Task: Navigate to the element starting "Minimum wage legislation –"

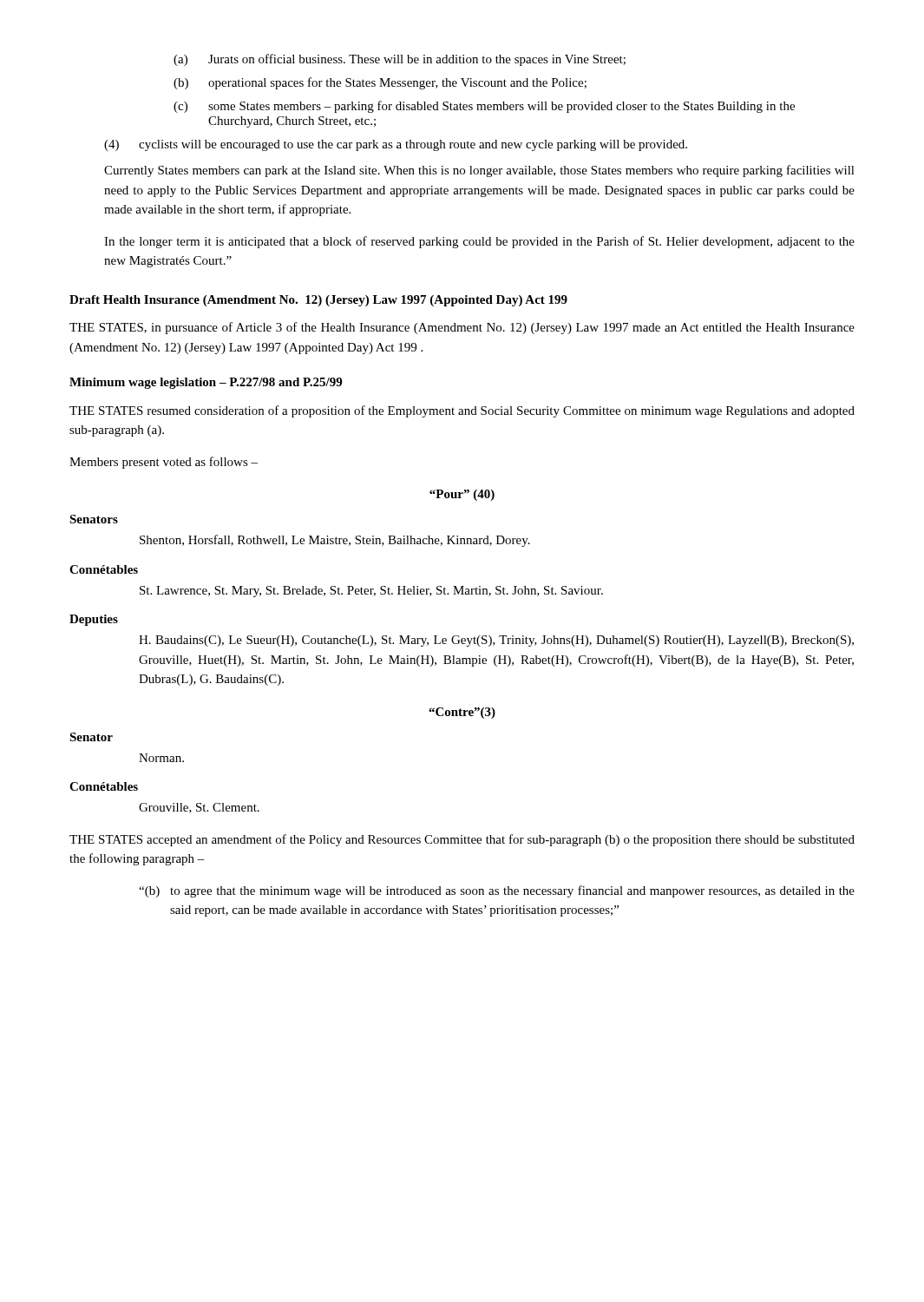Action: (206, 382)
